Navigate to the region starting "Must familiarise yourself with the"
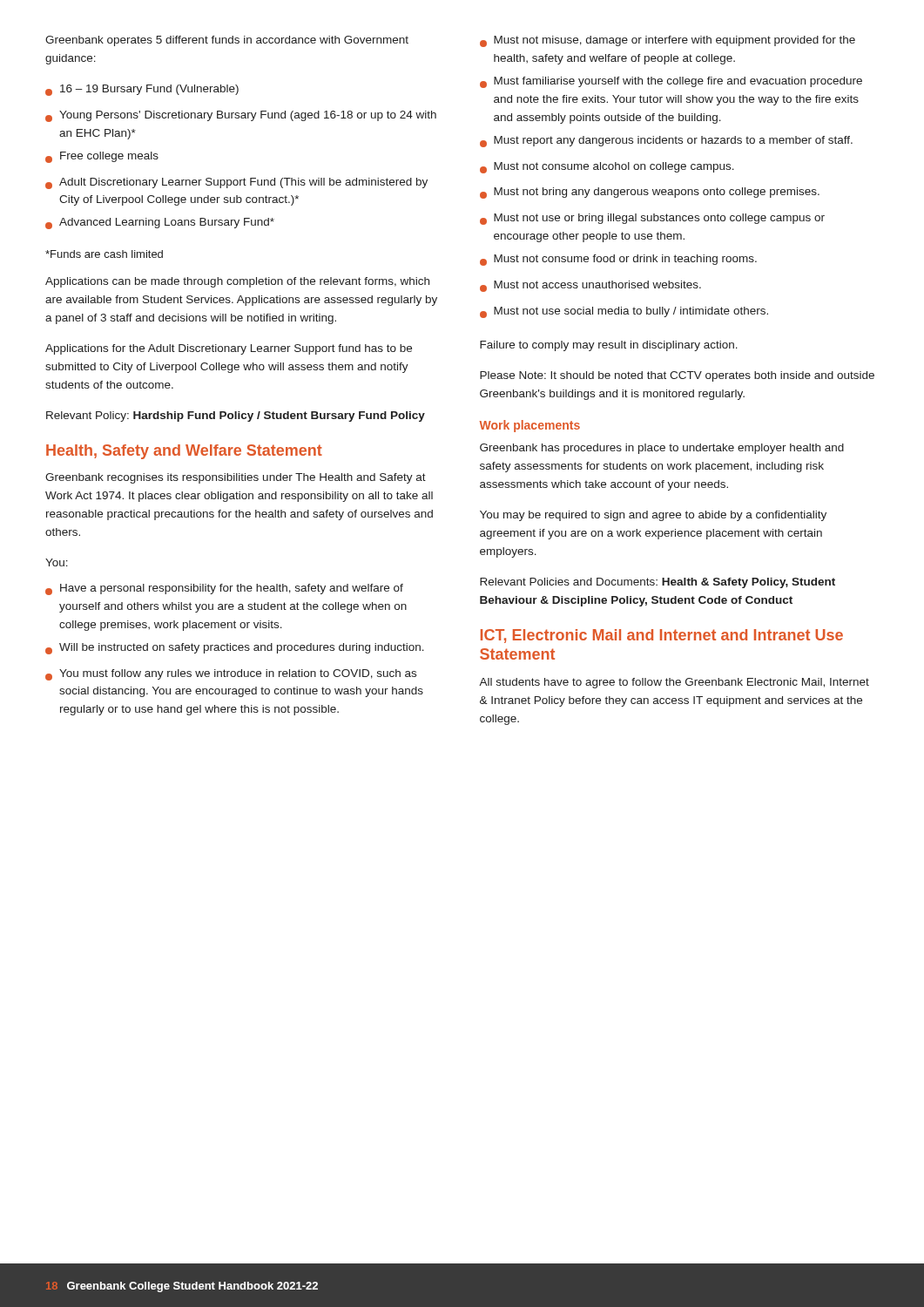Viewport: 924px width, 1307px height. 679,100
